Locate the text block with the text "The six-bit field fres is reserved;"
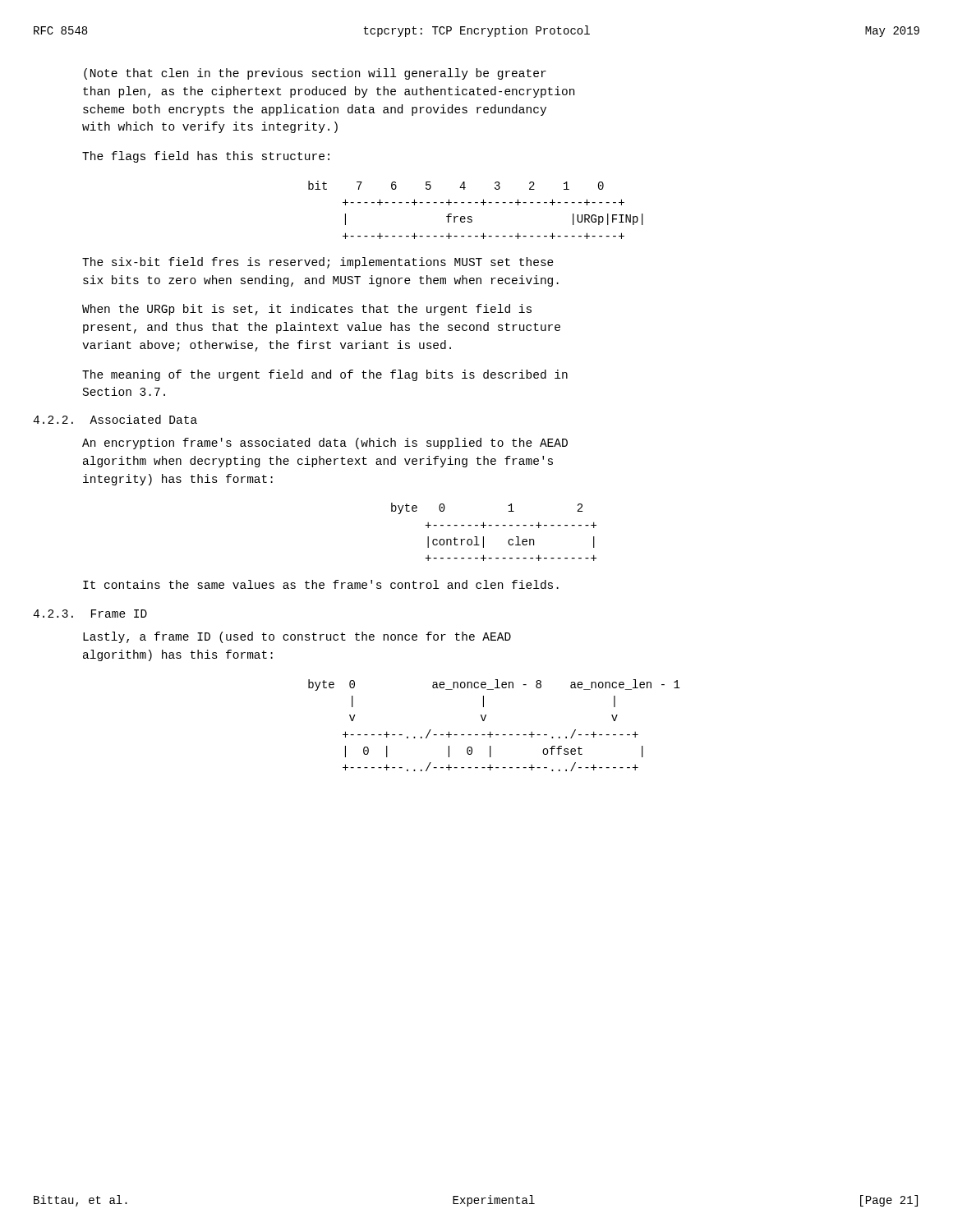953x1232 pixels. click(322, 272)
